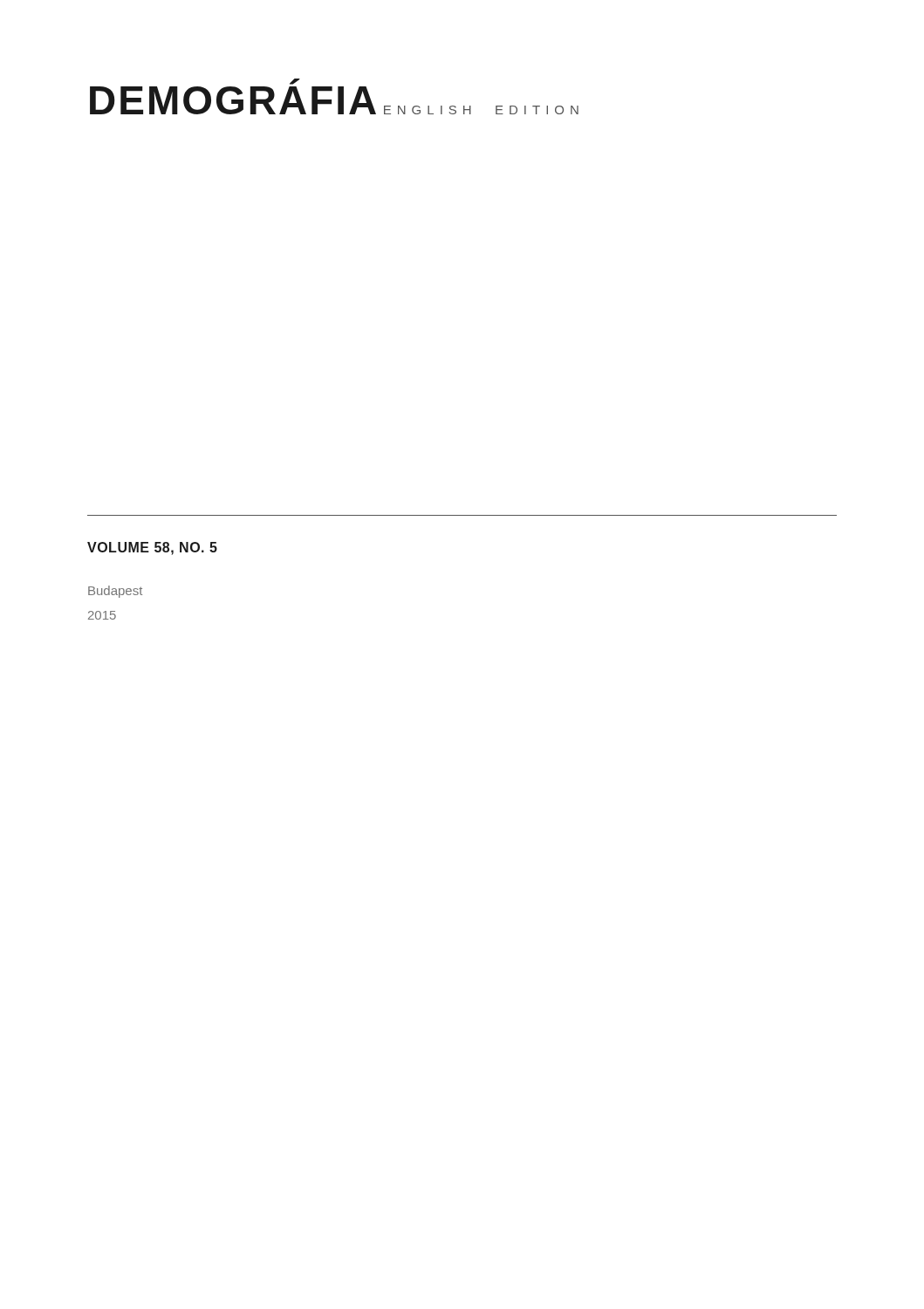
Task: Point to the element starting "ENGLISH EDITION"
Action: coord(484,109)
